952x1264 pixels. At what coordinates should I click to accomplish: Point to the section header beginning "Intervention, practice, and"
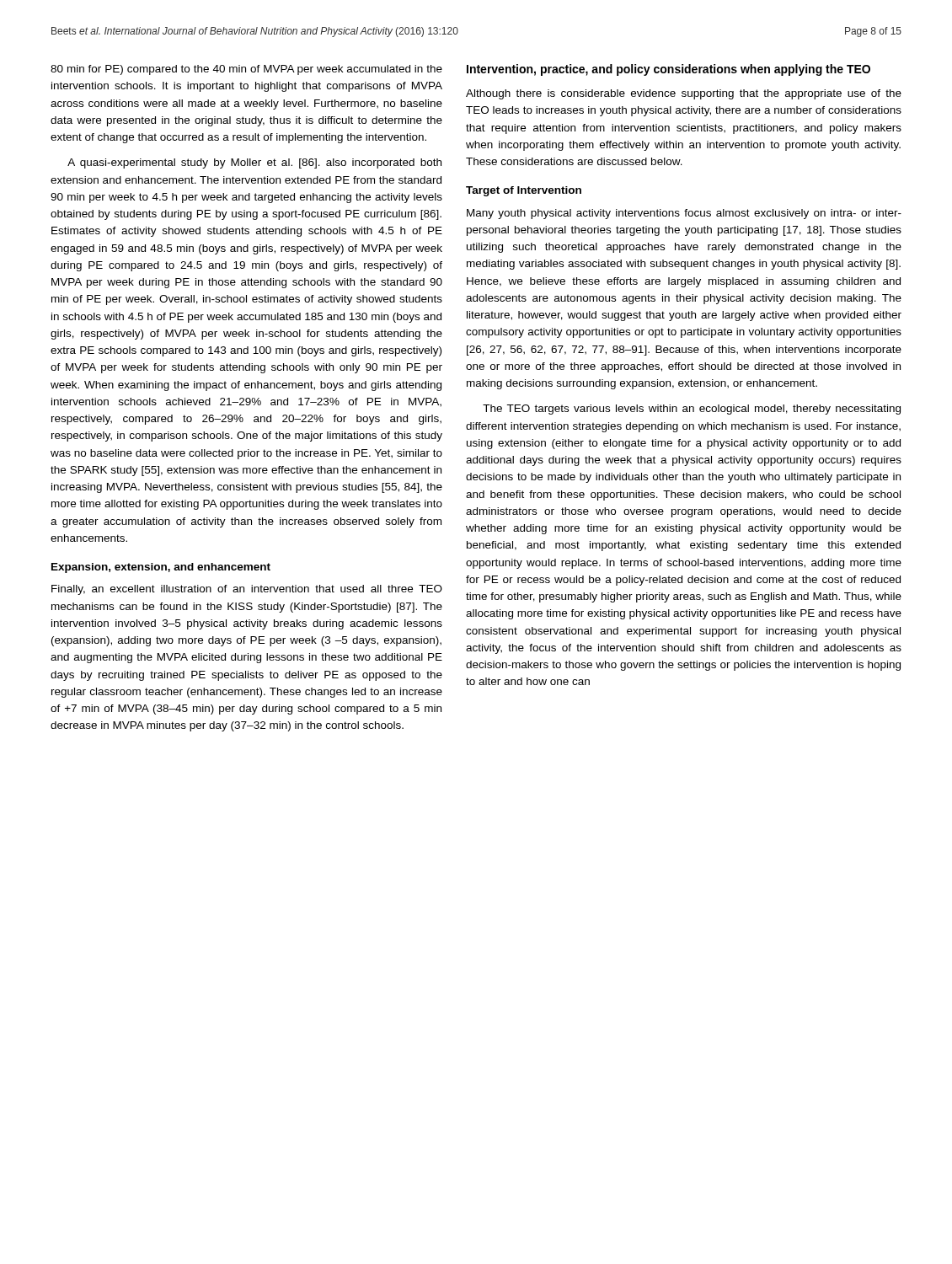point(684,70)
